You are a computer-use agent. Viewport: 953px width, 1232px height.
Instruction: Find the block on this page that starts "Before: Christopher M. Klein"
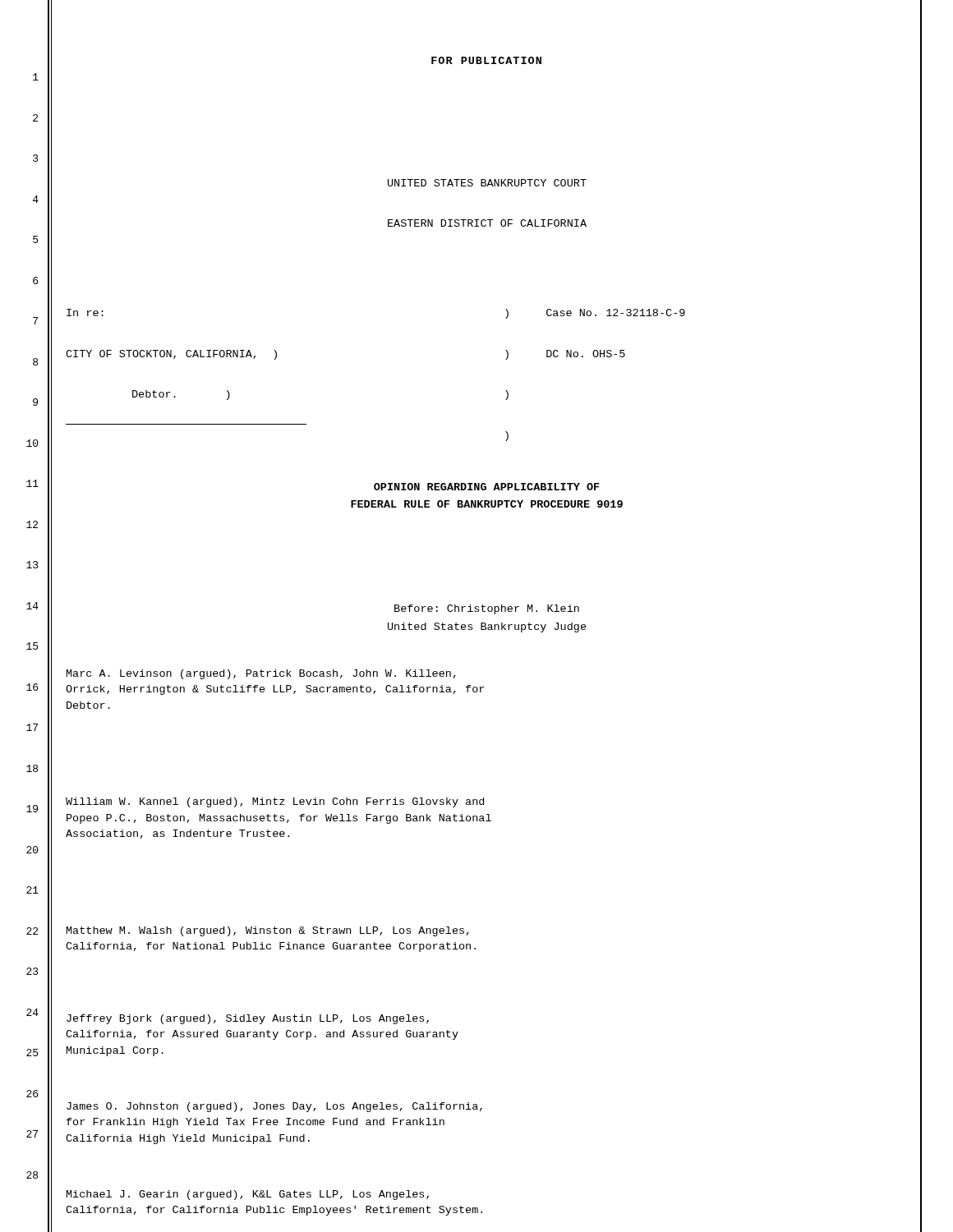coord(487,618)
